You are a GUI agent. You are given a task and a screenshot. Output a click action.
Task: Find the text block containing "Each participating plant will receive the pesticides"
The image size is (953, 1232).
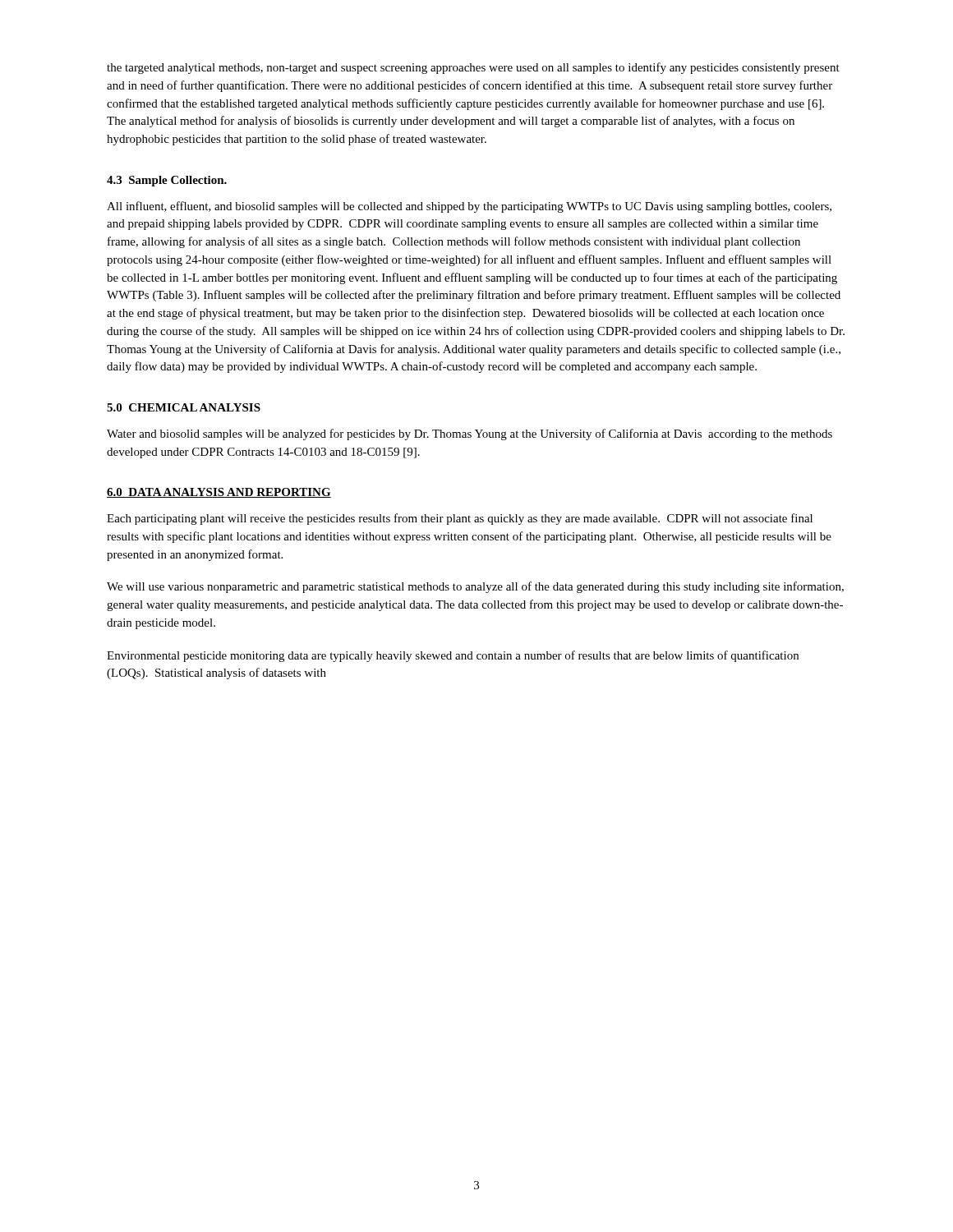[x=469, y=536]
